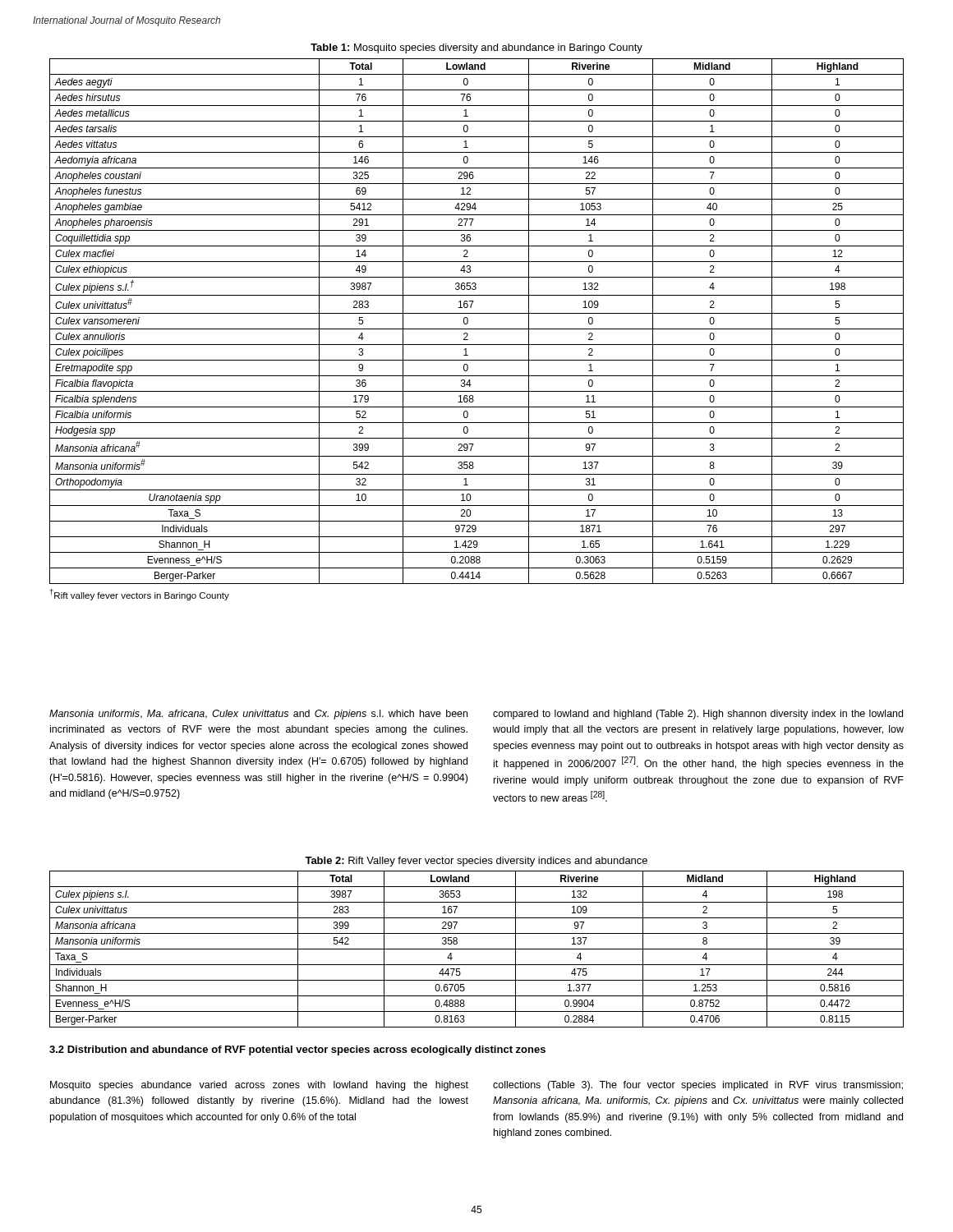The height and width of the screenshot is (1232, 953).
Task: Select the text block that says "Mosquito species abundance varied across zones with lowland"
Action: click(259, 1101)
